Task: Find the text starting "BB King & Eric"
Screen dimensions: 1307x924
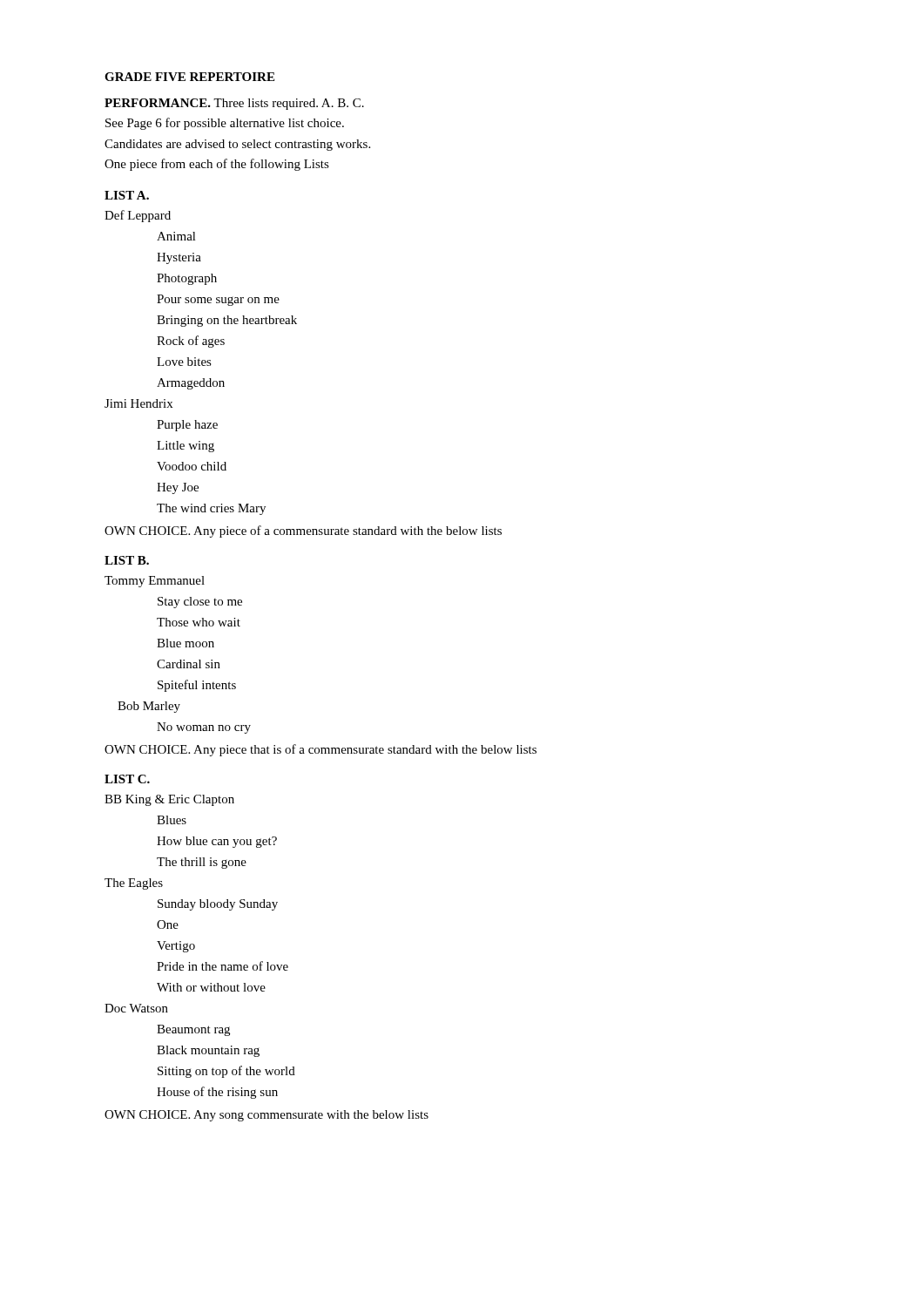Action: (x=169, y=799)
